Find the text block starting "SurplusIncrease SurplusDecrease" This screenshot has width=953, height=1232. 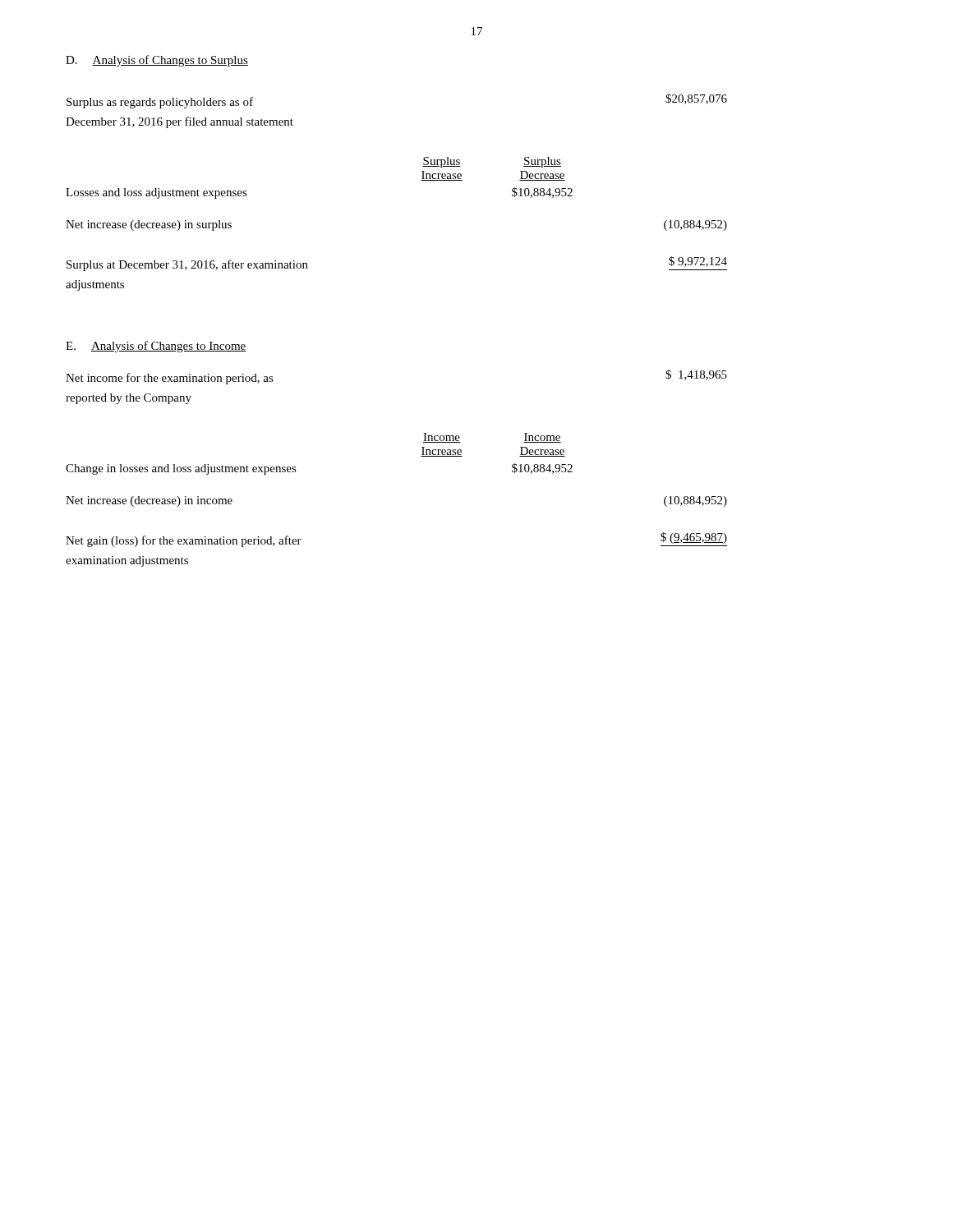442,162
